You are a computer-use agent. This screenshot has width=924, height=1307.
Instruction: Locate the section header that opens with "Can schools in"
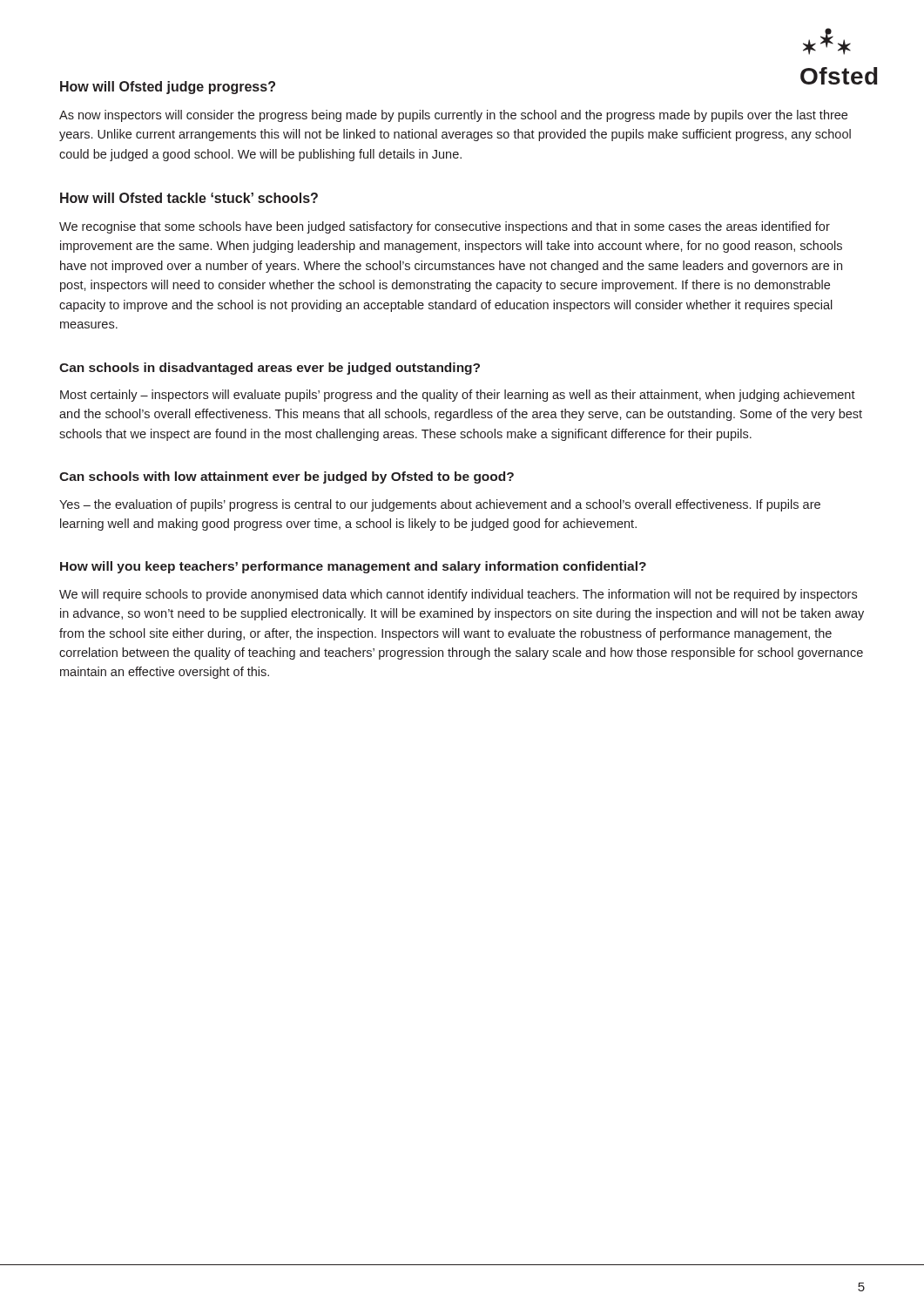point(270,367)
